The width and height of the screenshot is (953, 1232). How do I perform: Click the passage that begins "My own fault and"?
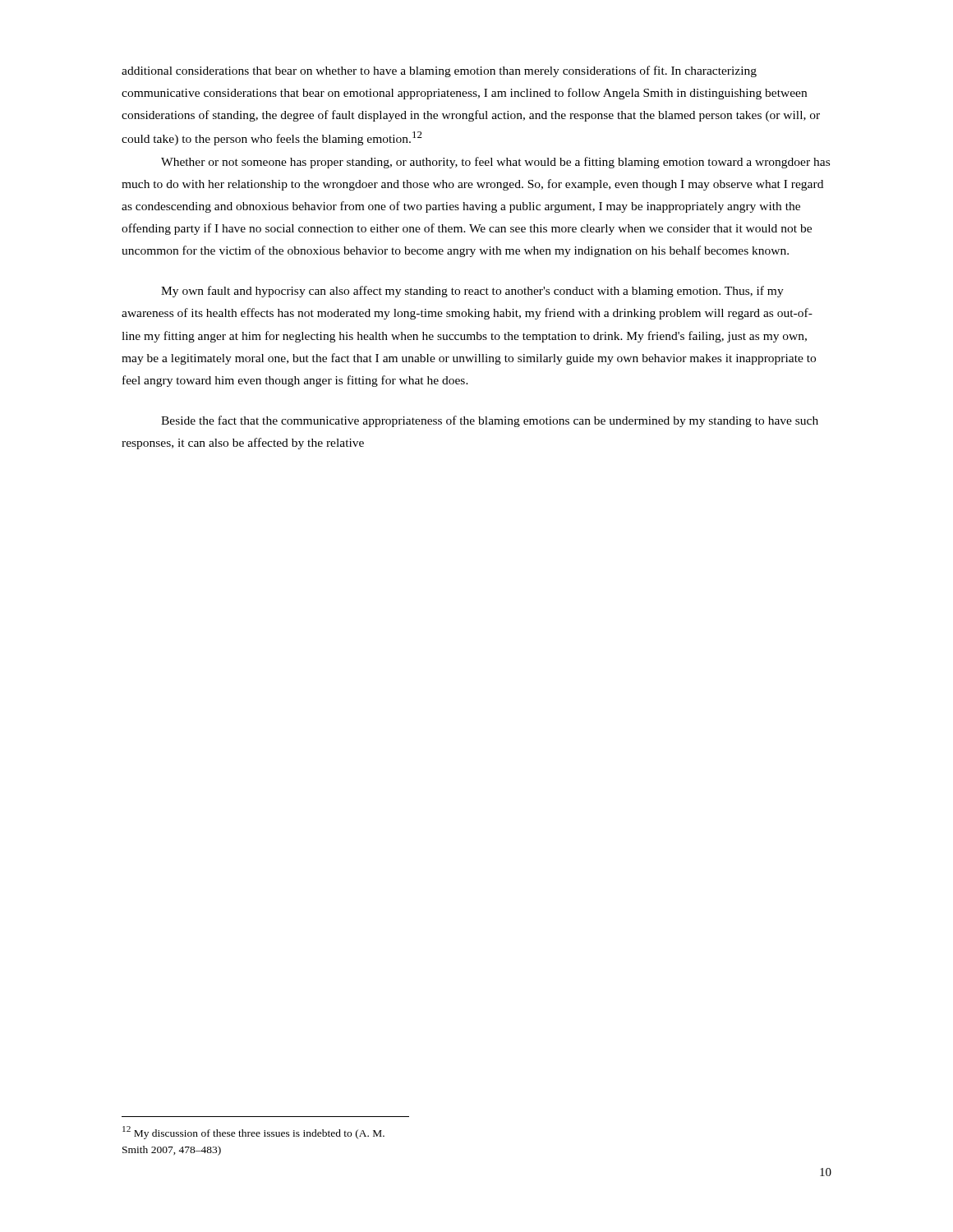point(476,335)
